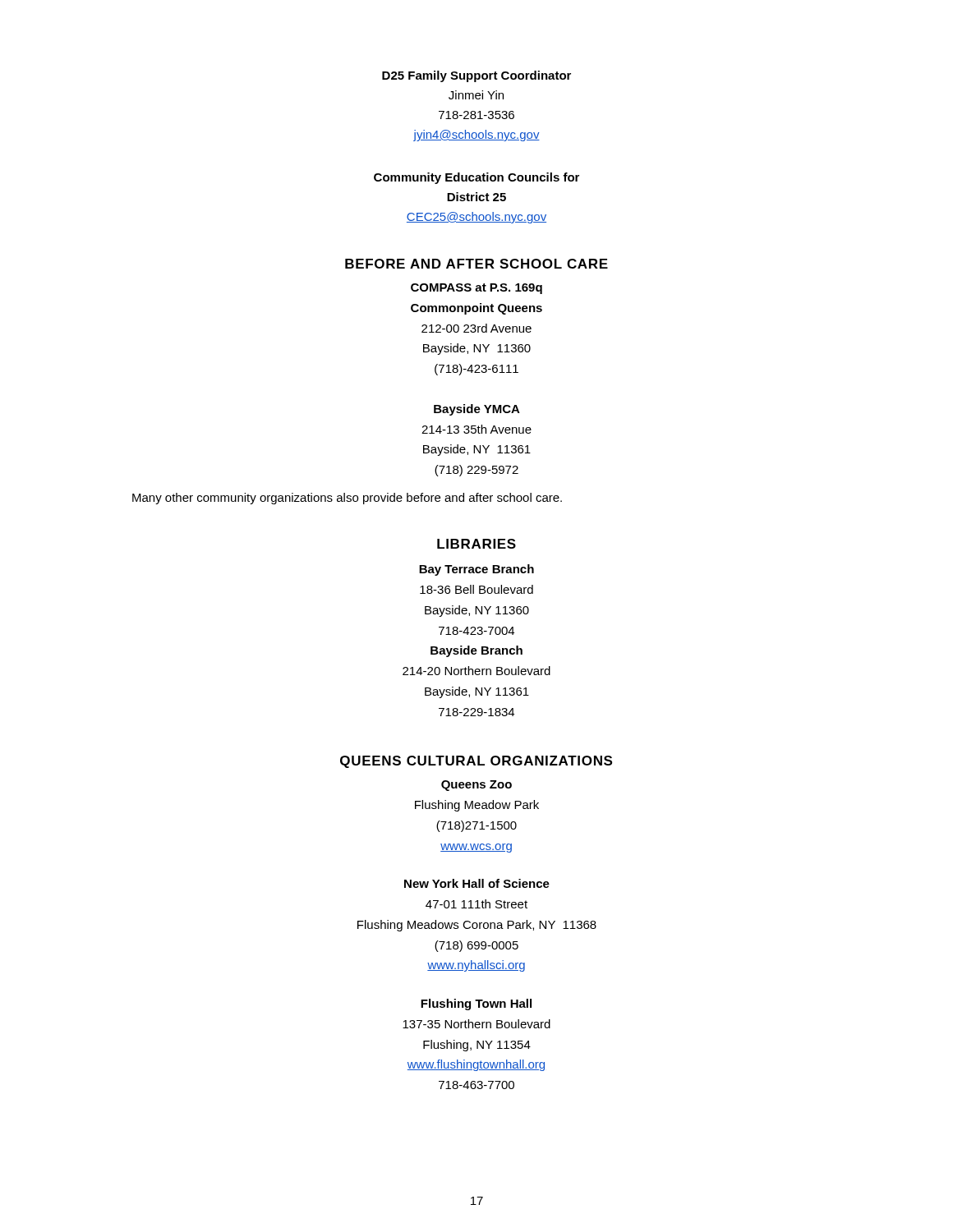Screen dimensions: 1232x953
Task: Select the section header containing "BEFORE AND AFTER SCHOOL CARE"
Action: [476, 264]
